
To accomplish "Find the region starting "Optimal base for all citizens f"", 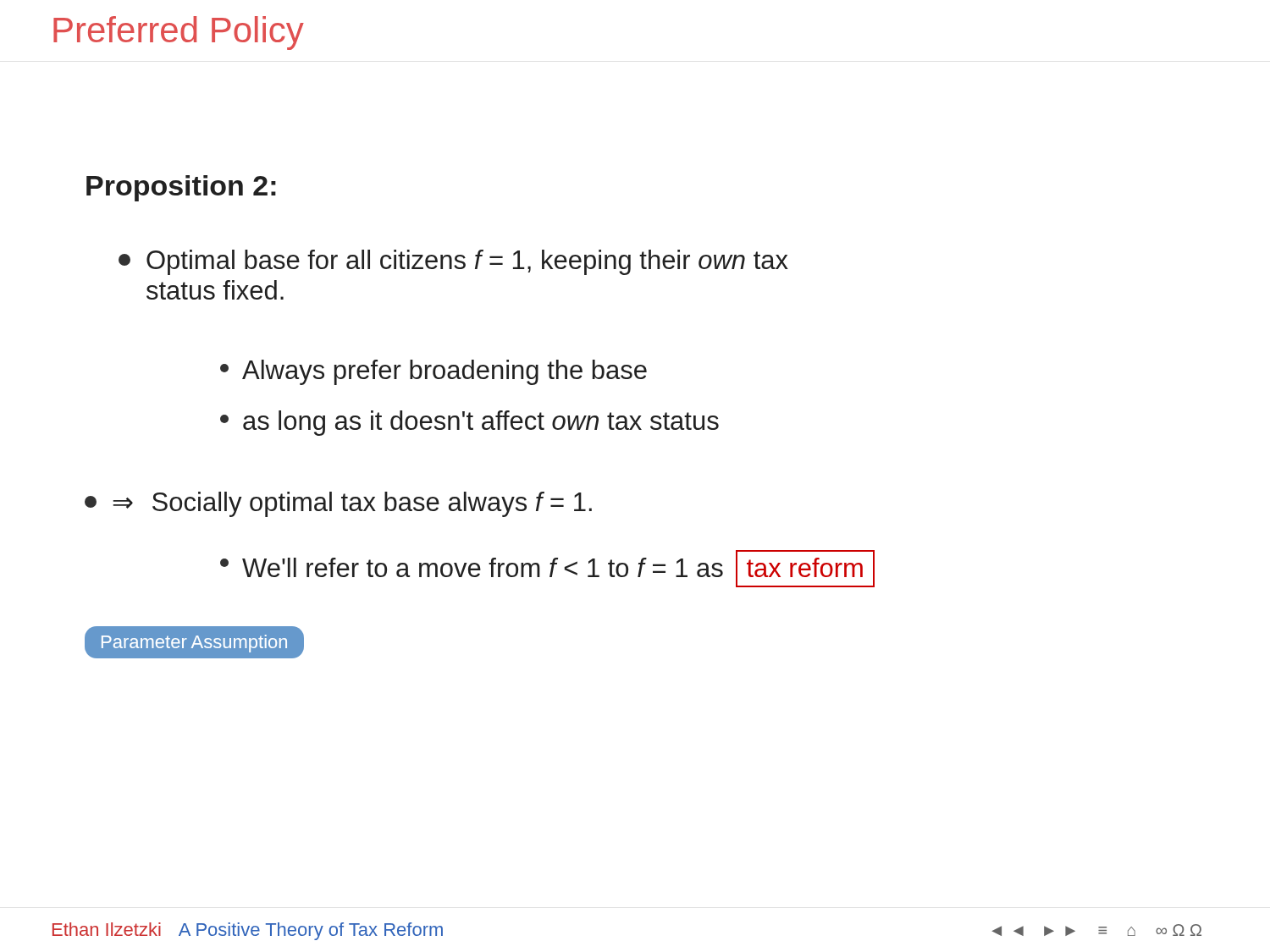I will pyautogui.click(x=453, y=276).
